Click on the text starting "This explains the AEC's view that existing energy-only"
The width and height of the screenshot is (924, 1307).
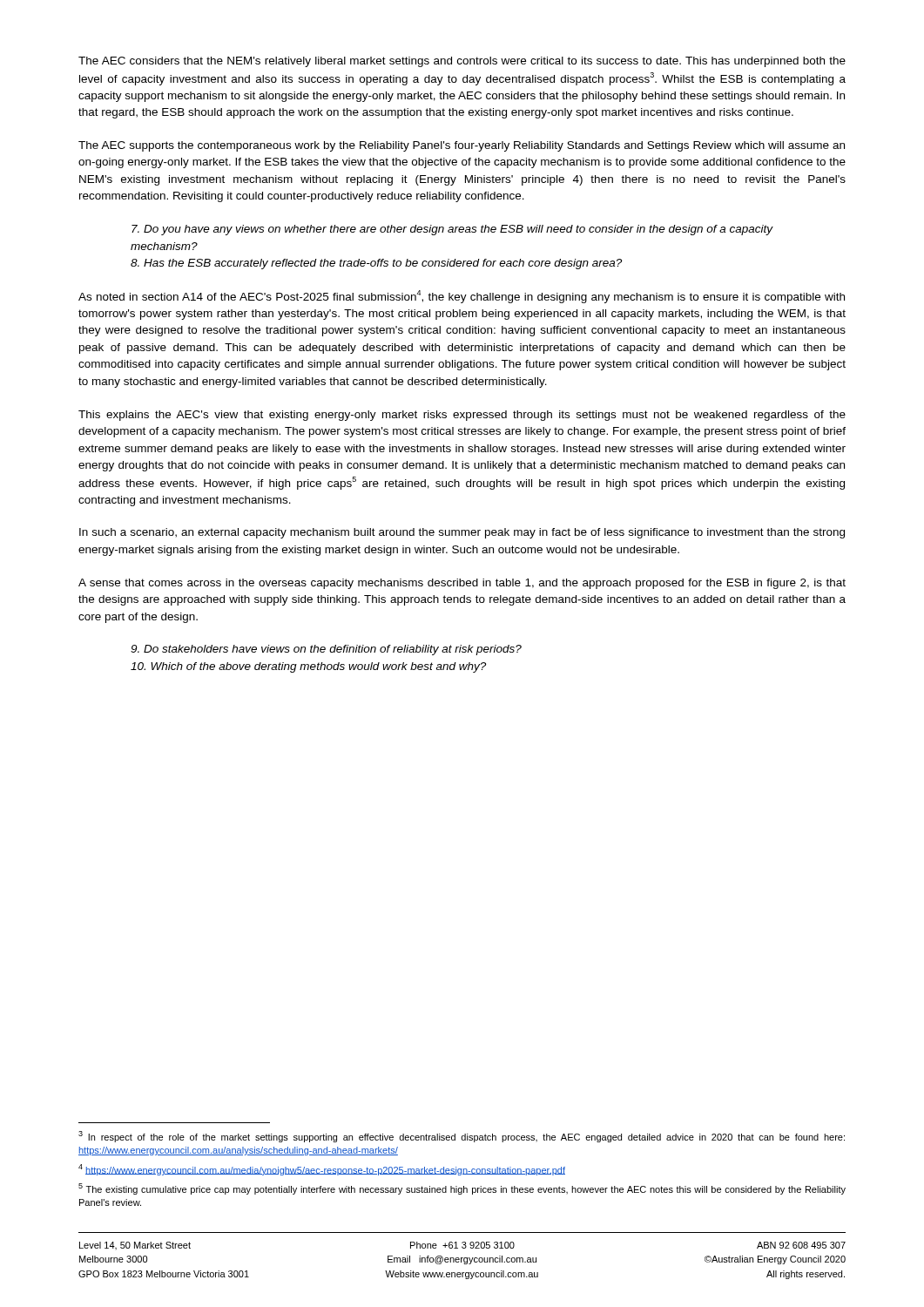(x=462, y=457)
